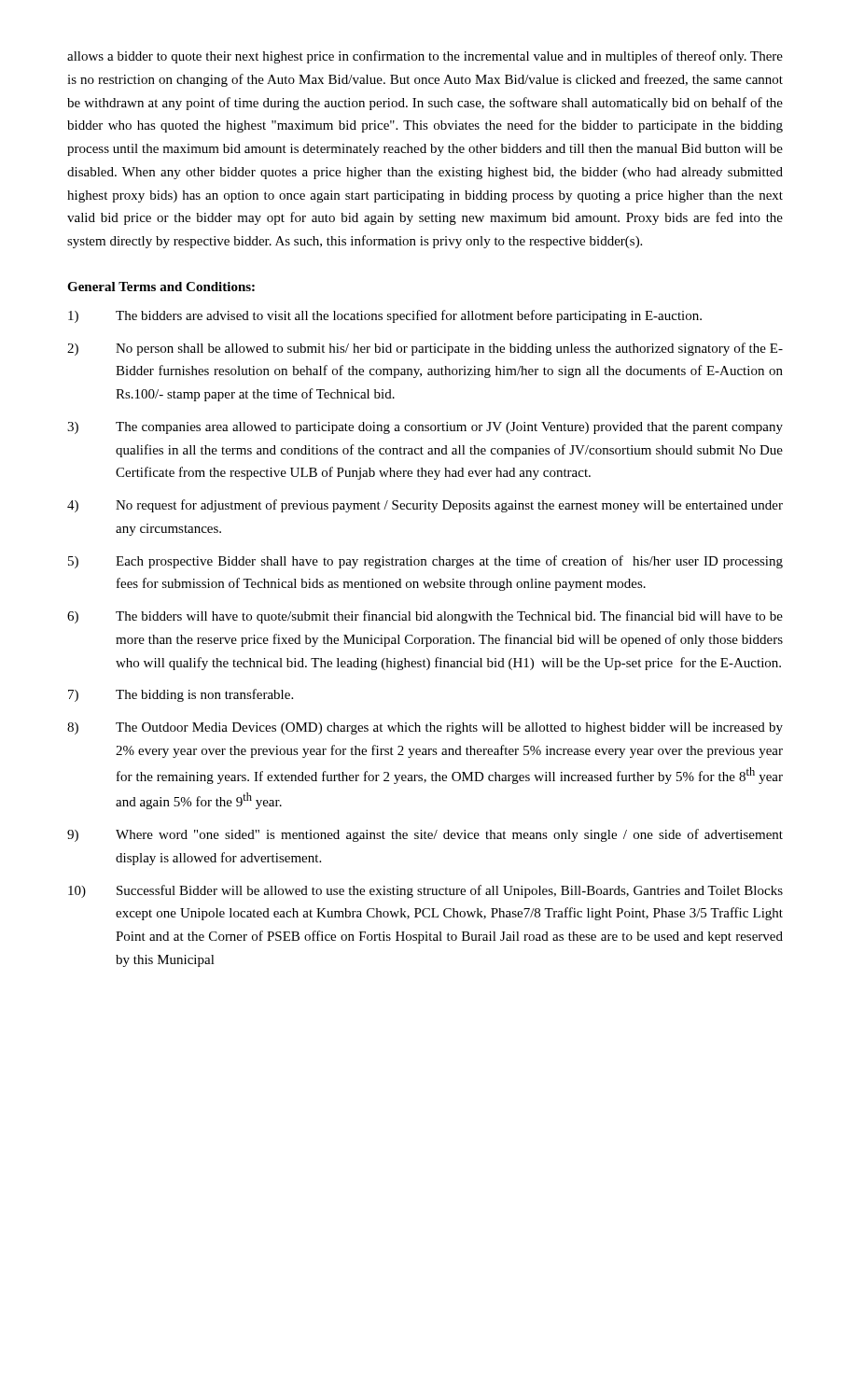Click on the passage starting "2) No person"
850x1400 pixels.
pyautogui.click(x=425, y=371)
